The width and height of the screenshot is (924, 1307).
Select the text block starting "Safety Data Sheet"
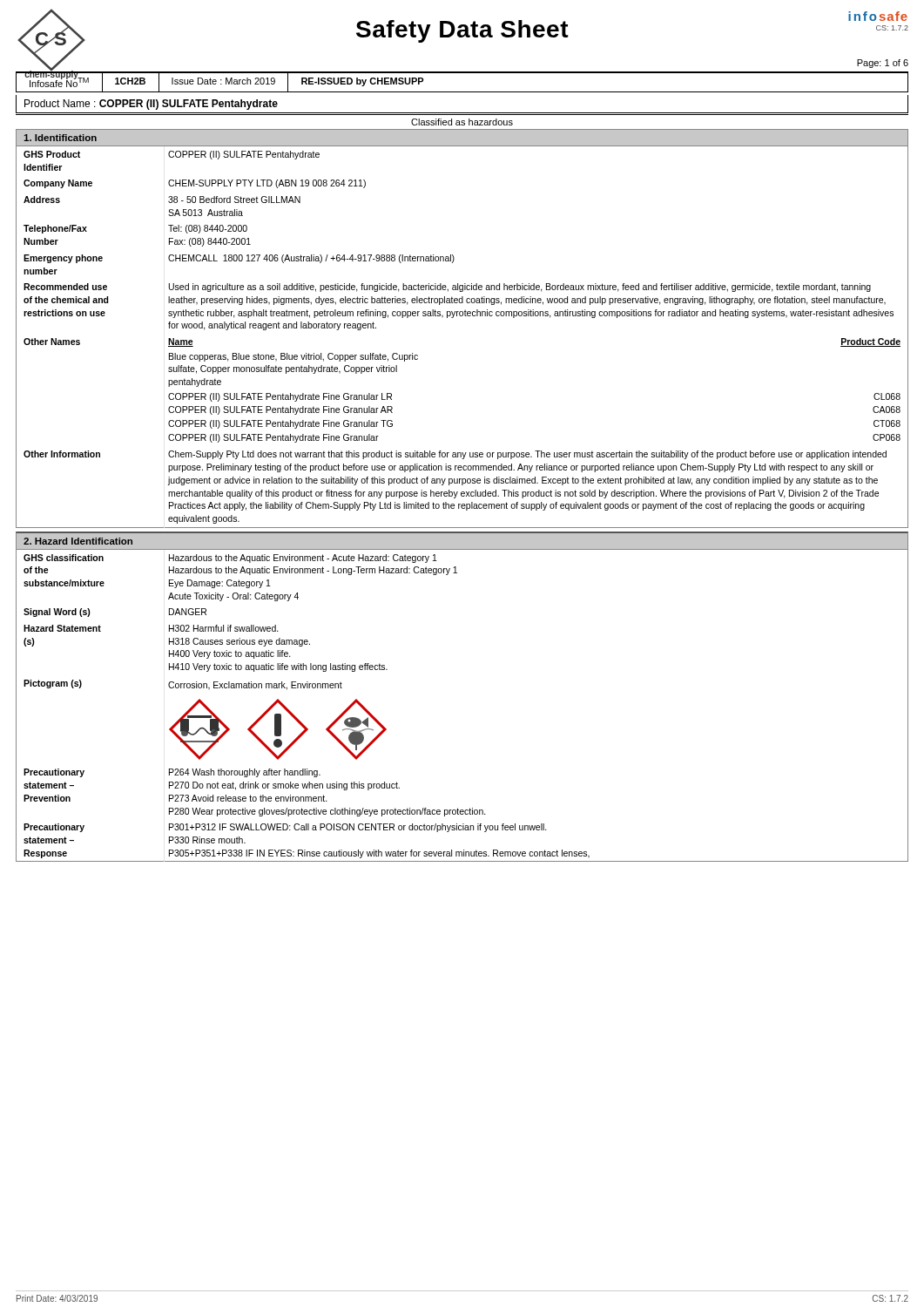click(x=462, y=29)
